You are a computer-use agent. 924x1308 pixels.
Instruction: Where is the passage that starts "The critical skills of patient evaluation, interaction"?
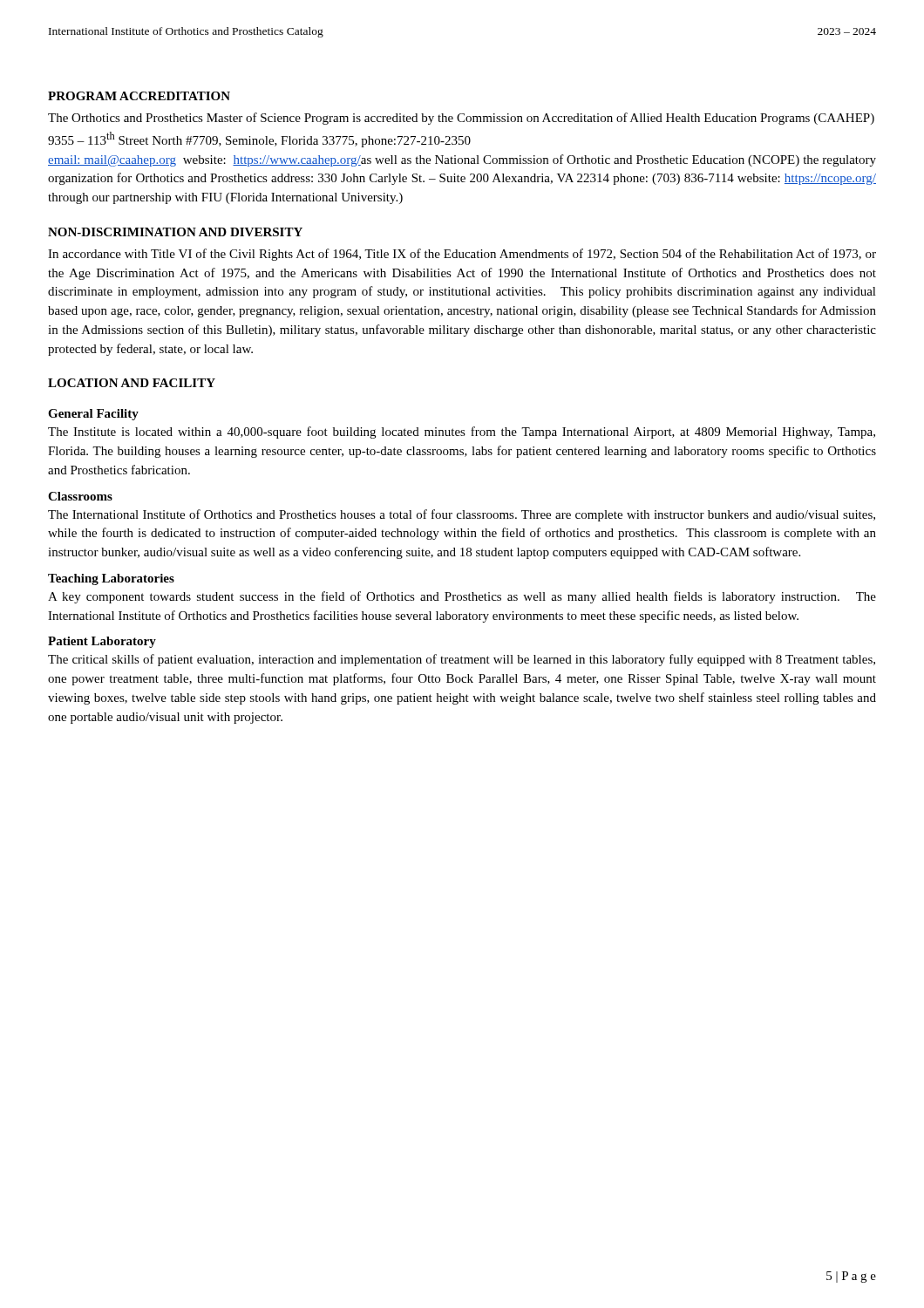[x=462, y=688]
